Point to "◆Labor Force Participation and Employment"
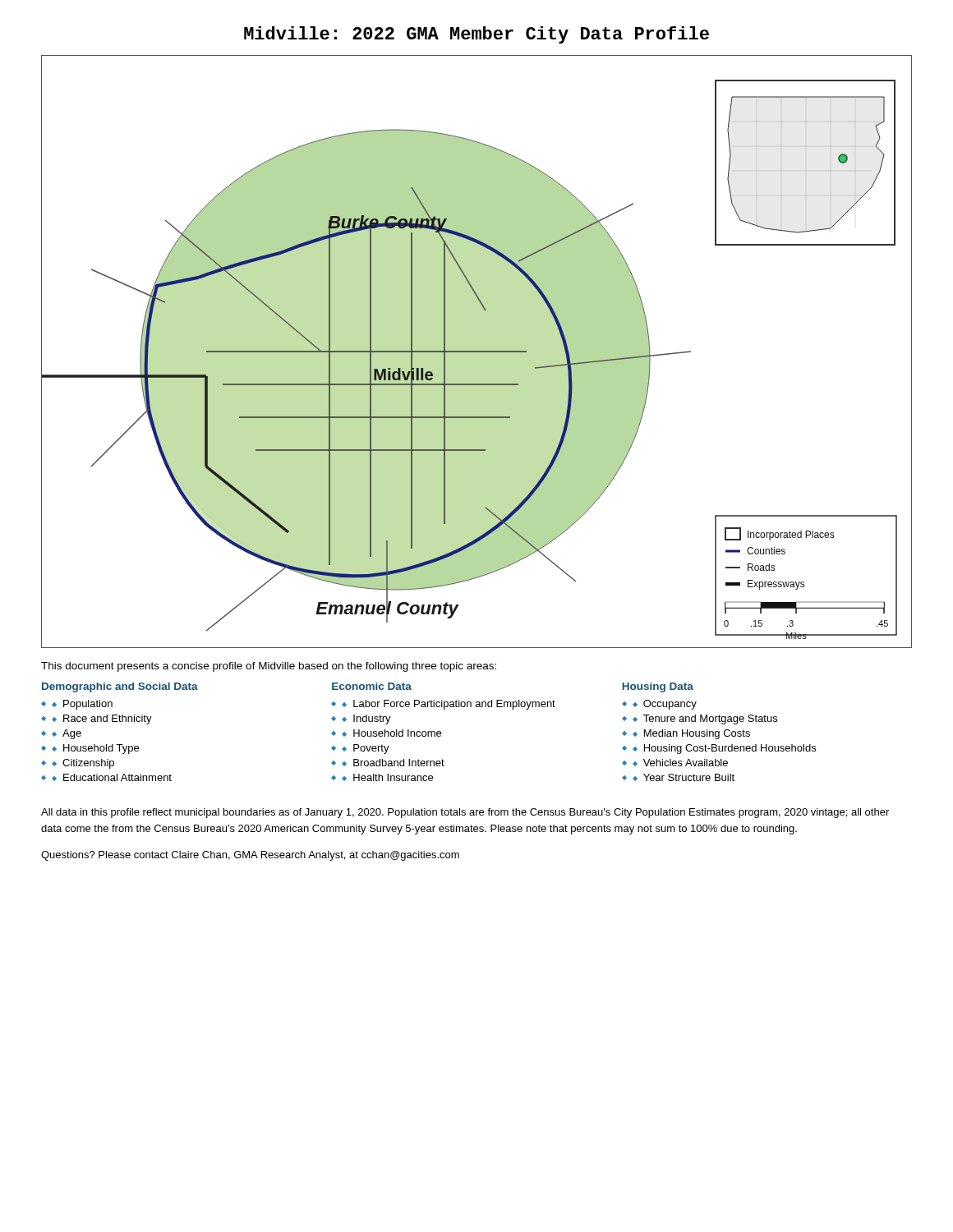 tap(449, 703)
